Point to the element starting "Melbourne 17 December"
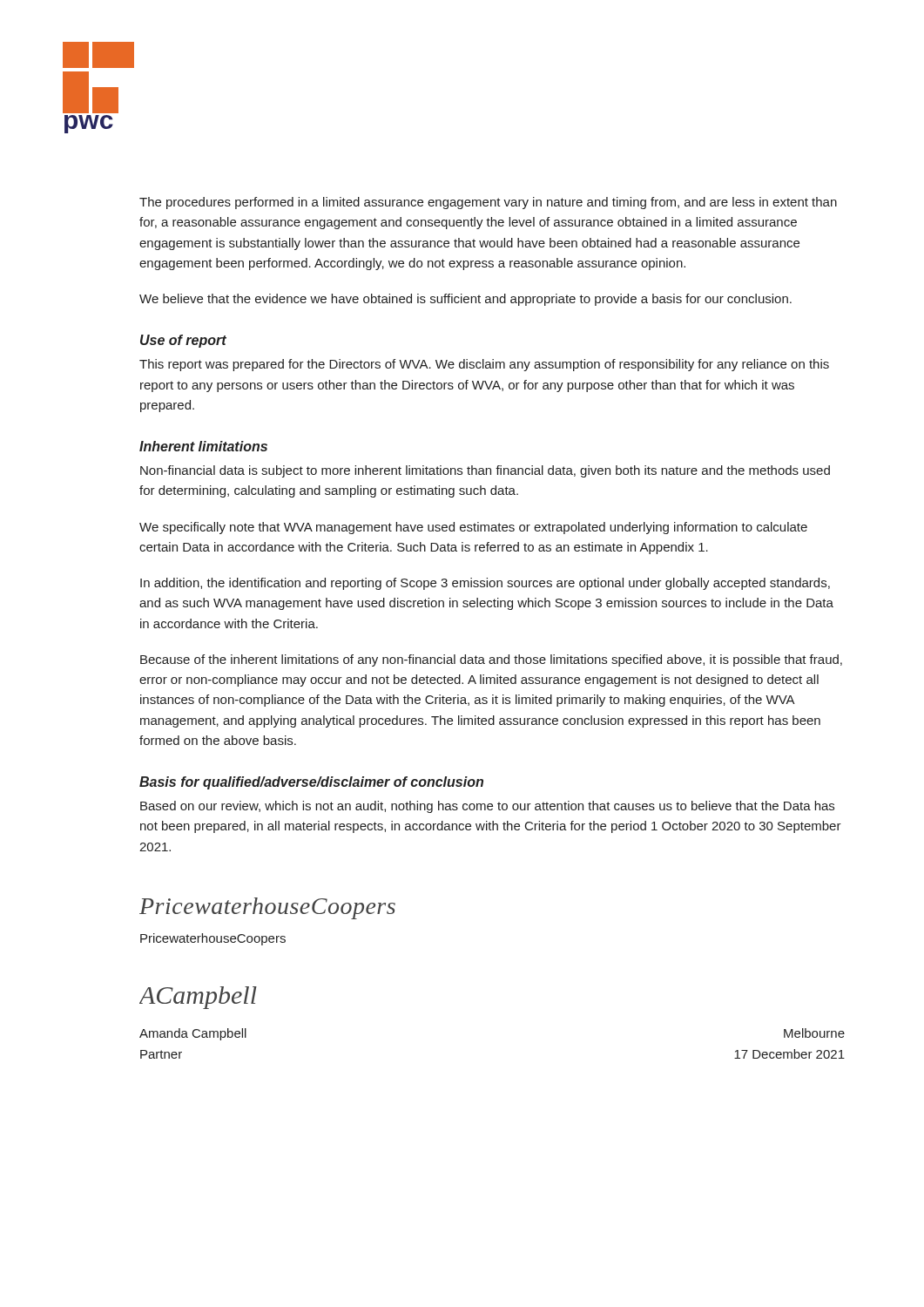Screen dimensions: 1307x924 [x=789, y=1044]
